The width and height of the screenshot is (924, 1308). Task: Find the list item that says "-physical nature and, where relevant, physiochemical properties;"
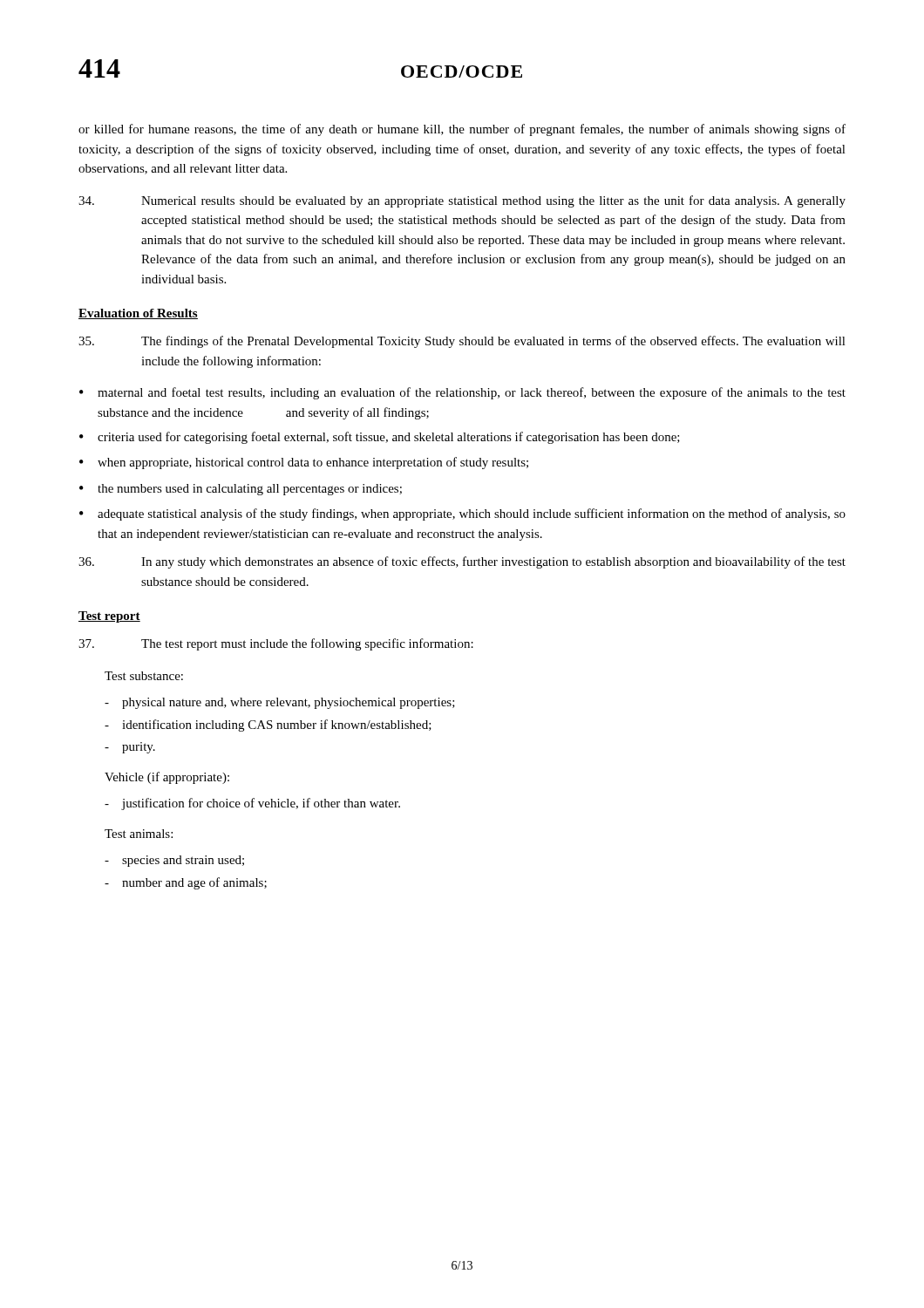(280, 702)
